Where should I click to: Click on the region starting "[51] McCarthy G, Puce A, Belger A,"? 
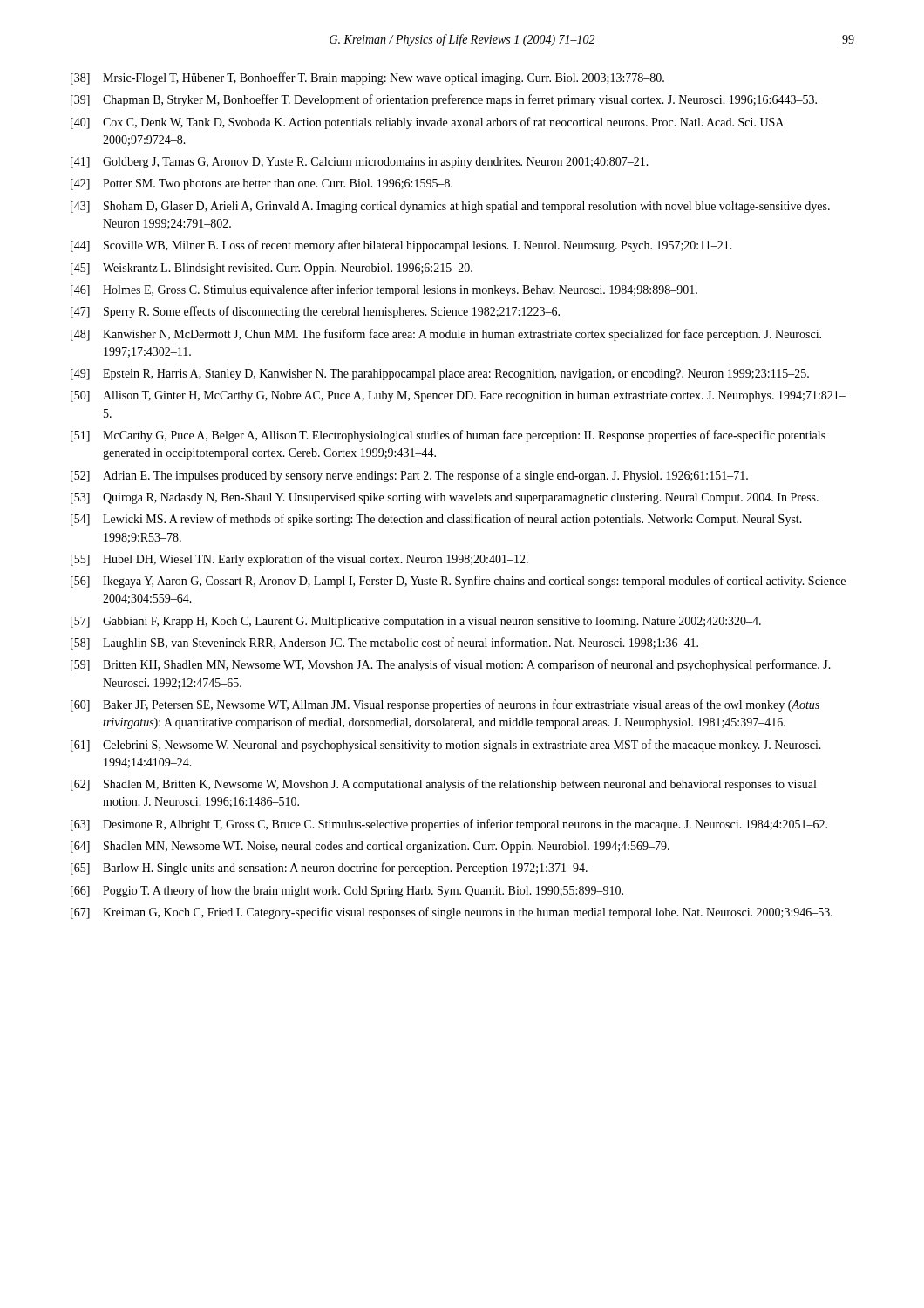[462, 445]
